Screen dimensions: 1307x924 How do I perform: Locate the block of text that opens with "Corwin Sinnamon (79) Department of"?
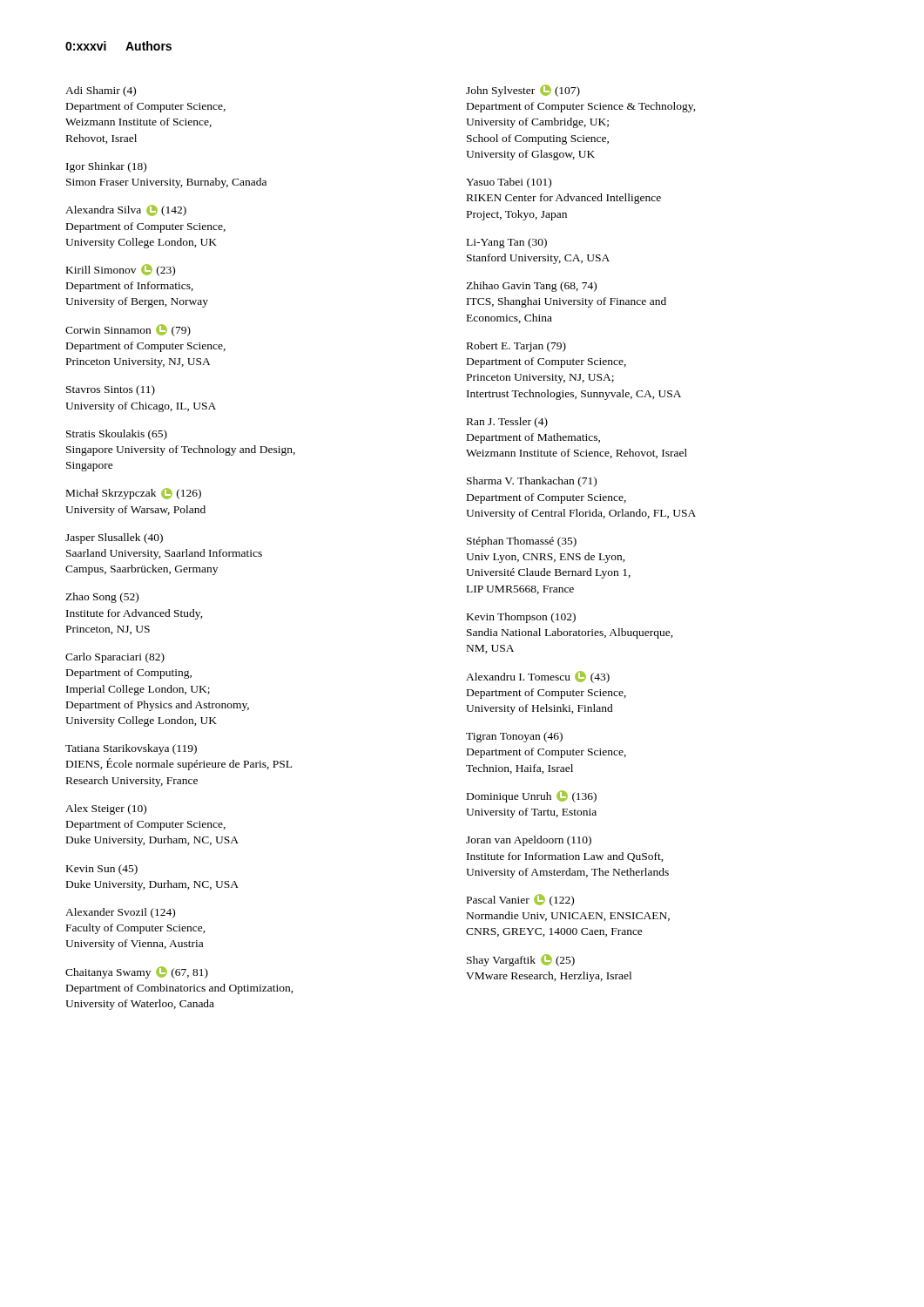pyautogui.click(x=128, y=330)
